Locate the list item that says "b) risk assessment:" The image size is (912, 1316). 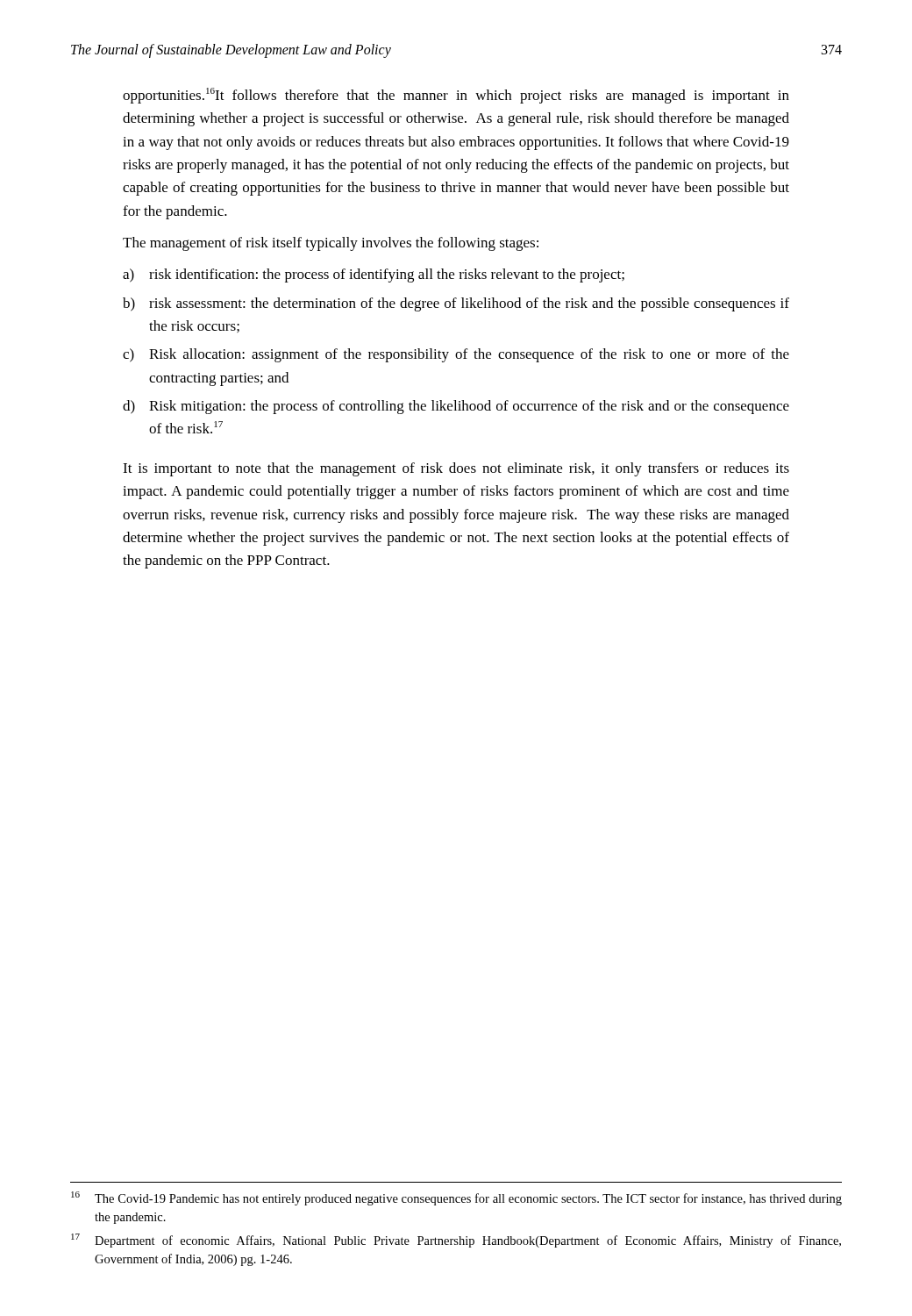coord(456,315)
